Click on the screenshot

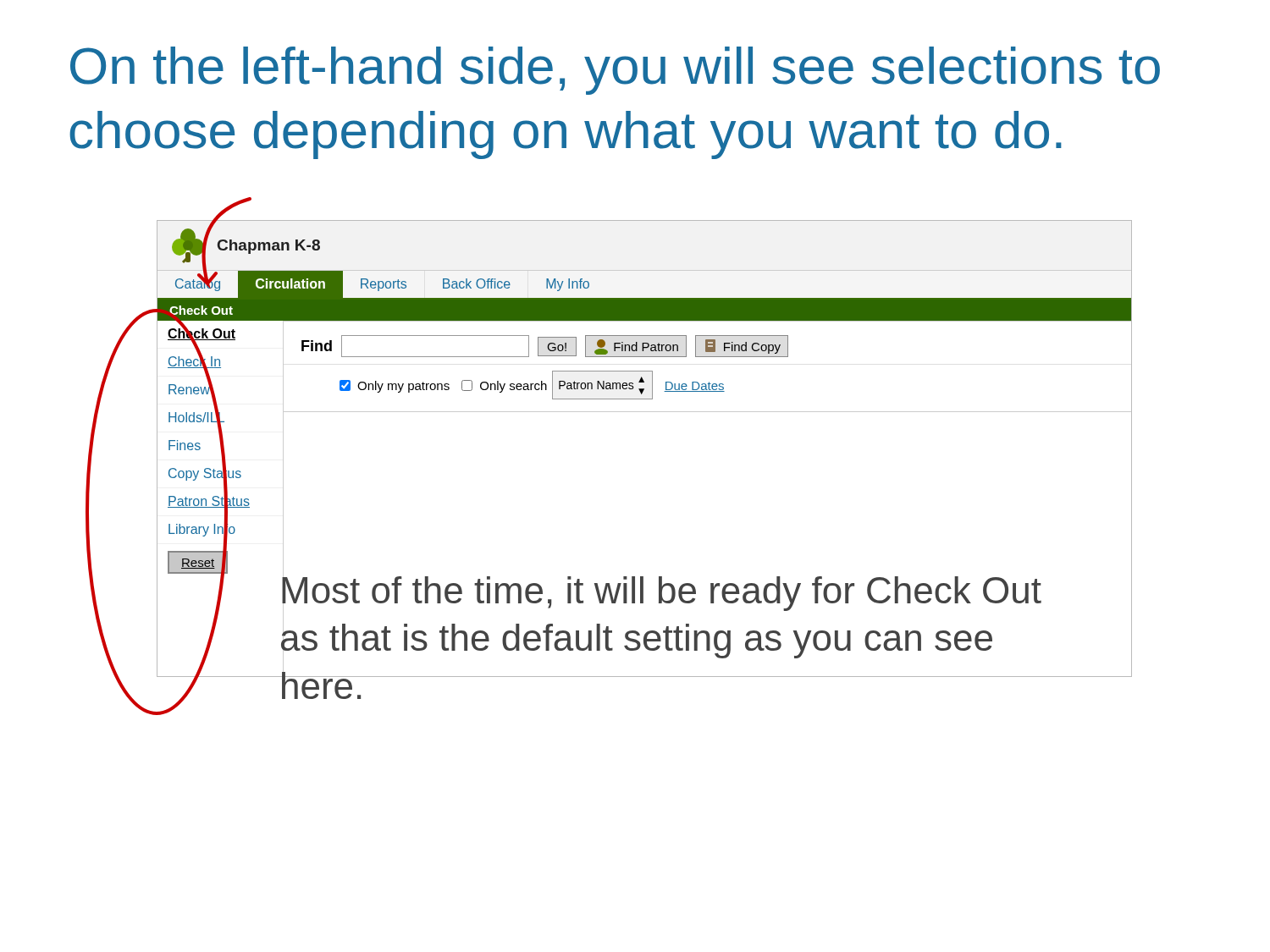[635, 504]
